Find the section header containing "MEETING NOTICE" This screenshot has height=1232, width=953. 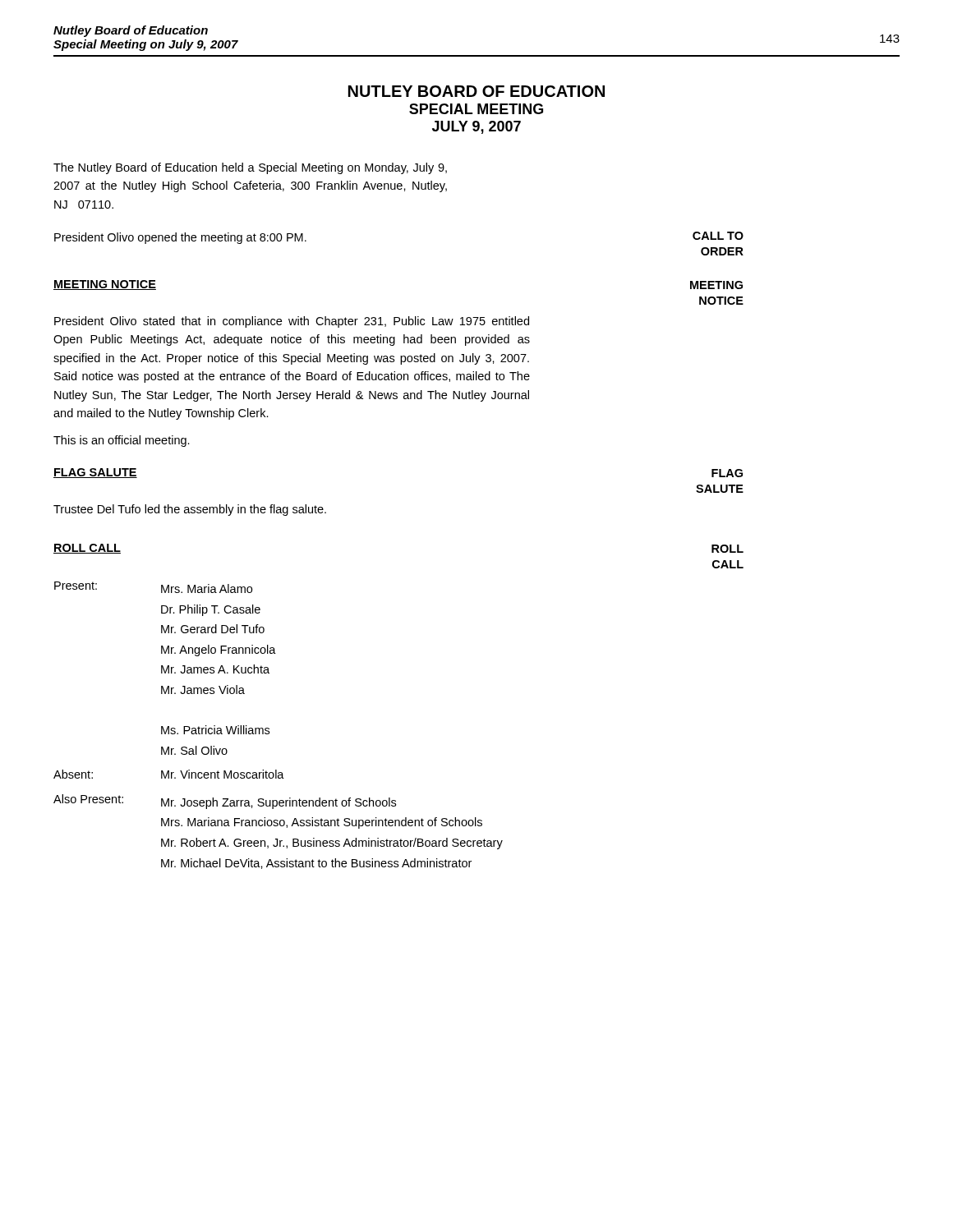[105, 284]
